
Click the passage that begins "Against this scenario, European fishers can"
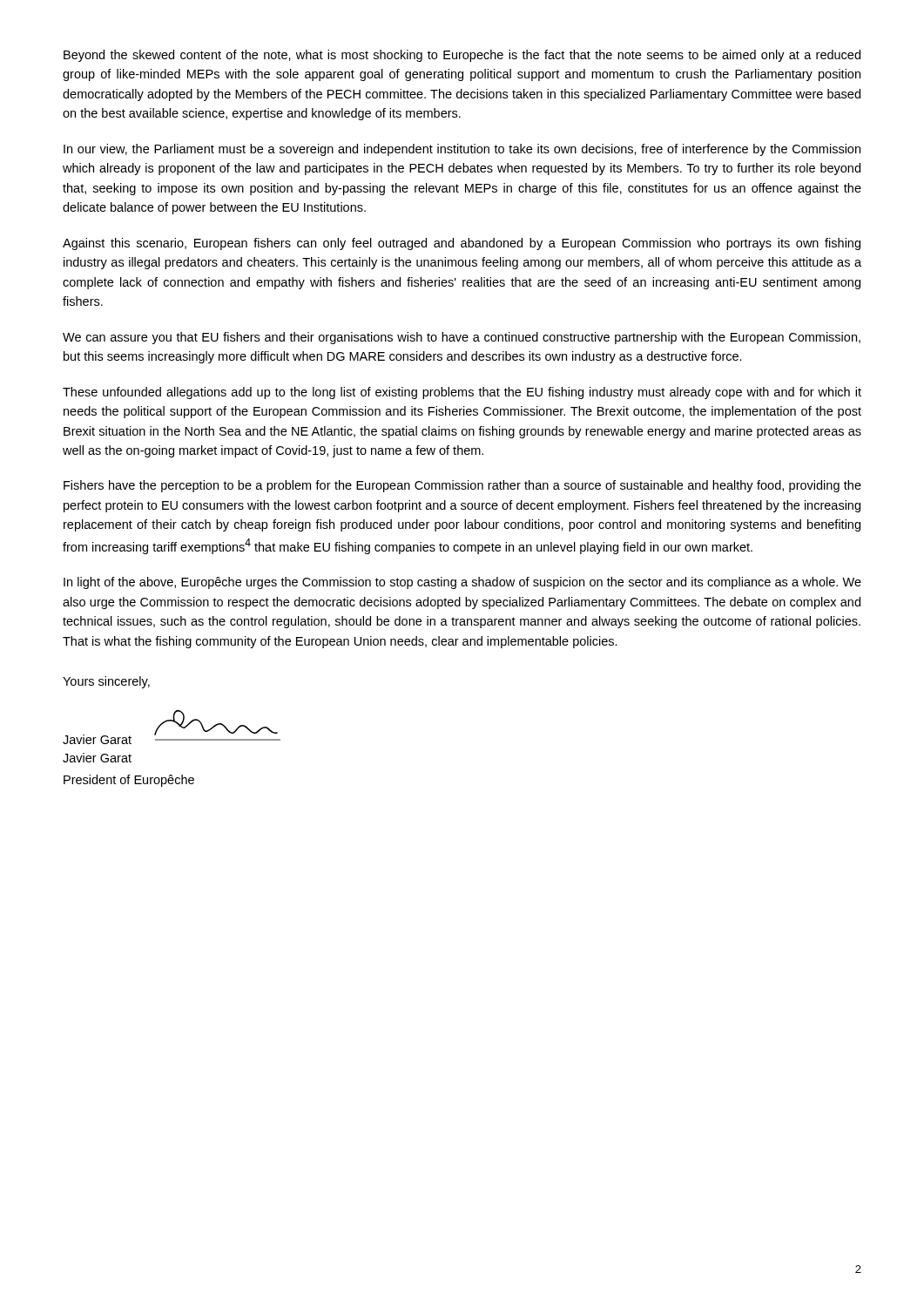tap(462, 272)
